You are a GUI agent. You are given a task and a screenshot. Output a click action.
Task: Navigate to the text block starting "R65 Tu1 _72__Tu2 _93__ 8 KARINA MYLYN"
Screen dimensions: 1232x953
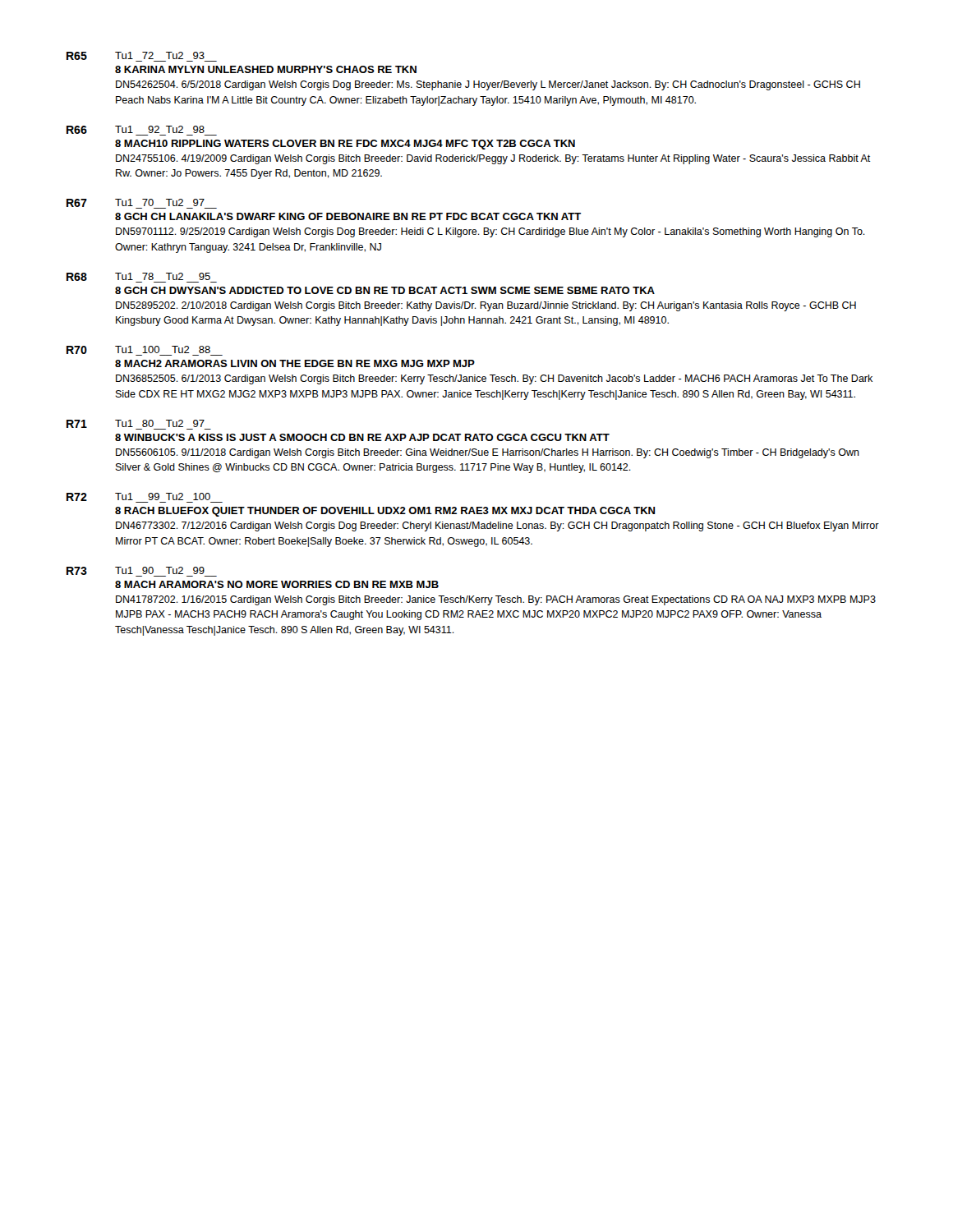point(476,79)
